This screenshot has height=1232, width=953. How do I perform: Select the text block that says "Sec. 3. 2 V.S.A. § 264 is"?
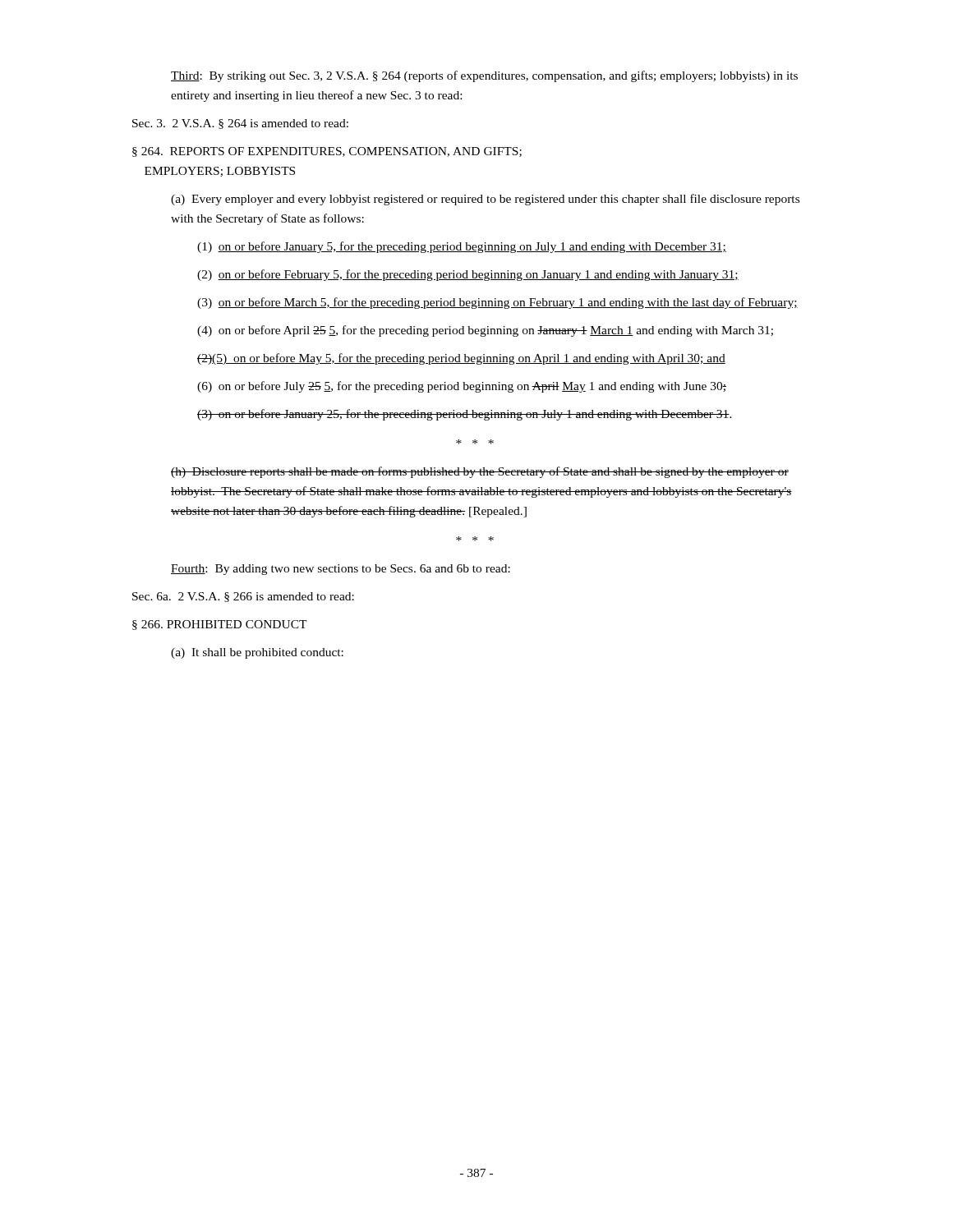pyautogui.click(x=240, y=124)
